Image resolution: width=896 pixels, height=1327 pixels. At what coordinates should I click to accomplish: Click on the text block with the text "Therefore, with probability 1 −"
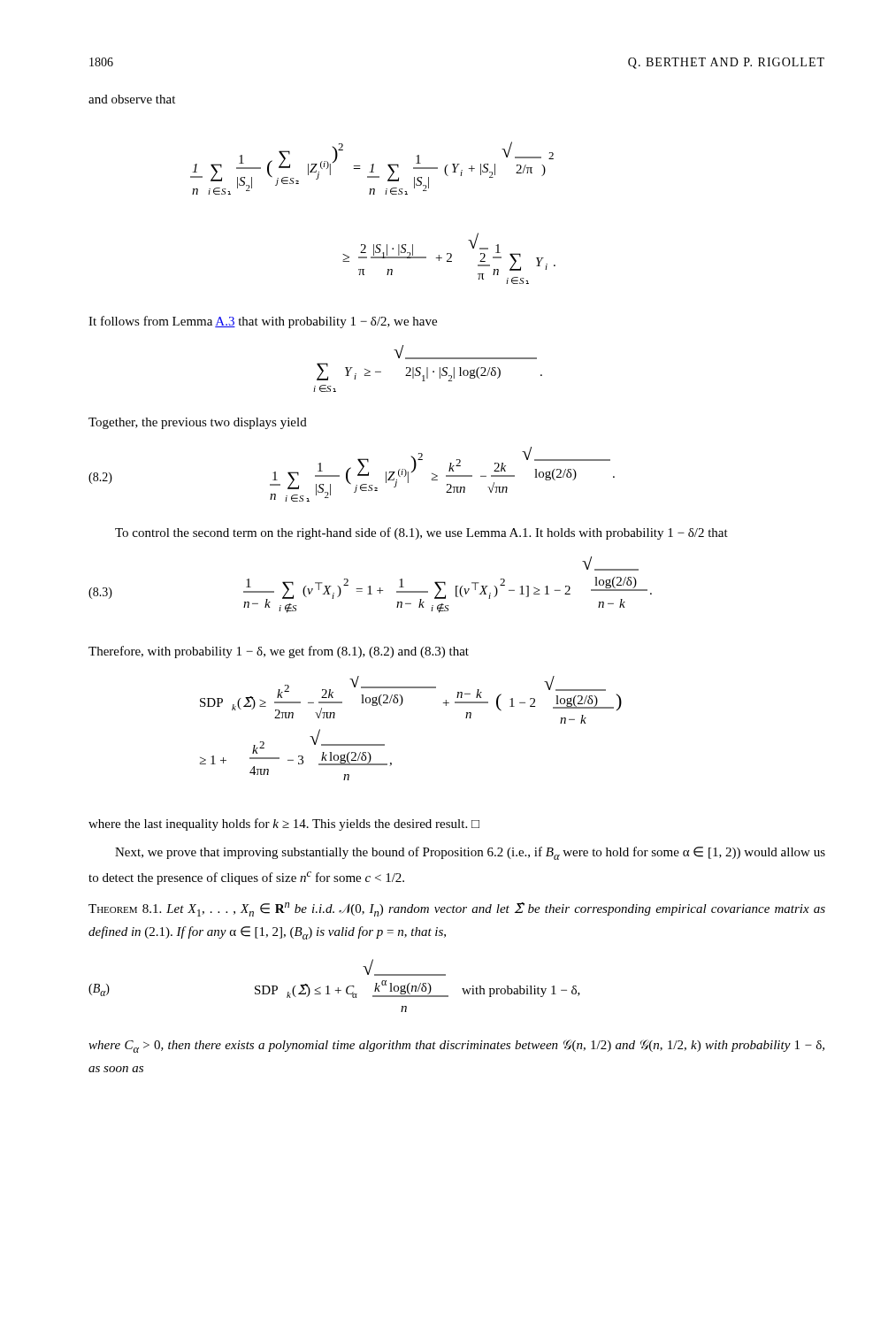point(457,651)
